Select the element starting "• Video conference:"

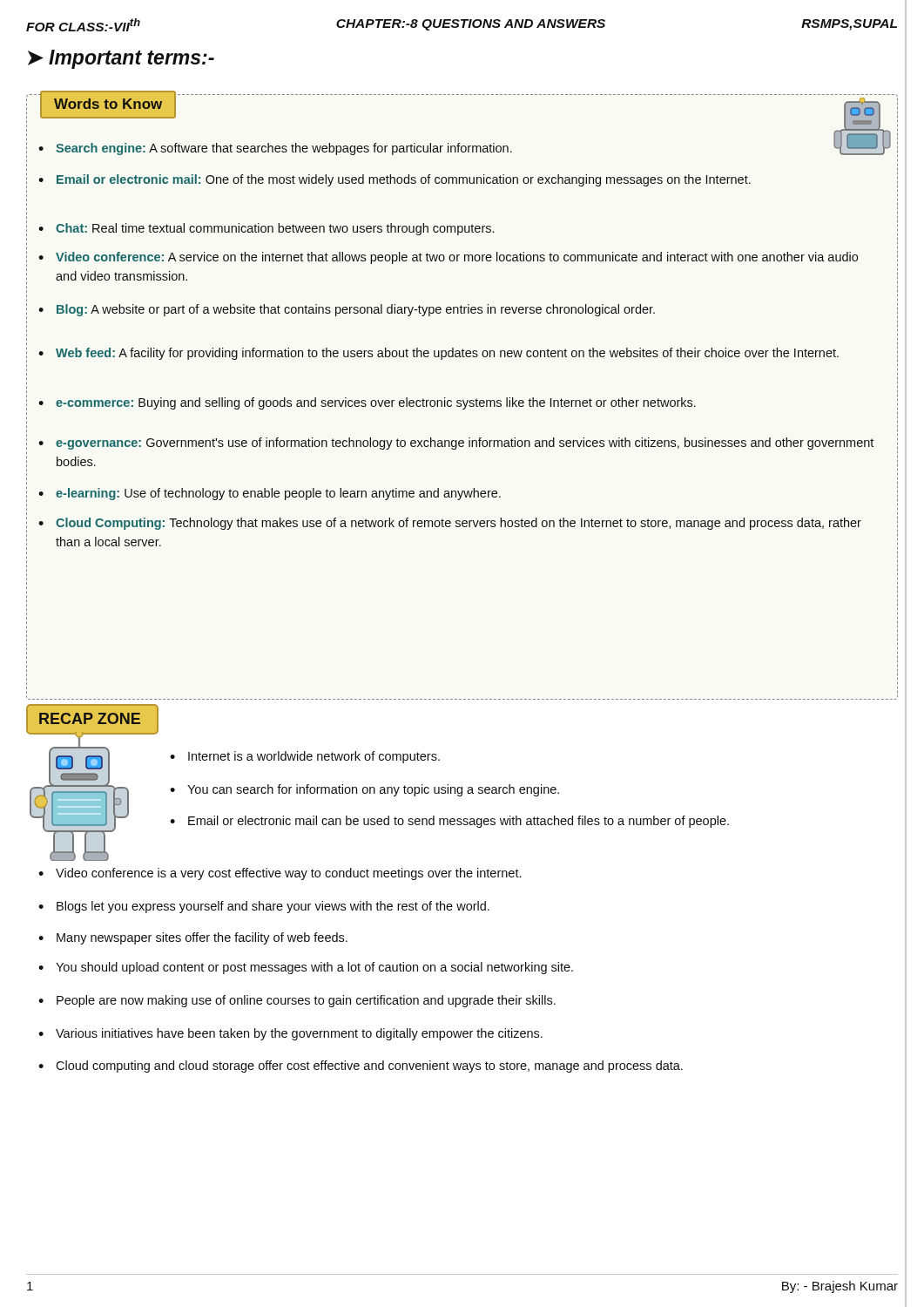click(x=460, y=267)
